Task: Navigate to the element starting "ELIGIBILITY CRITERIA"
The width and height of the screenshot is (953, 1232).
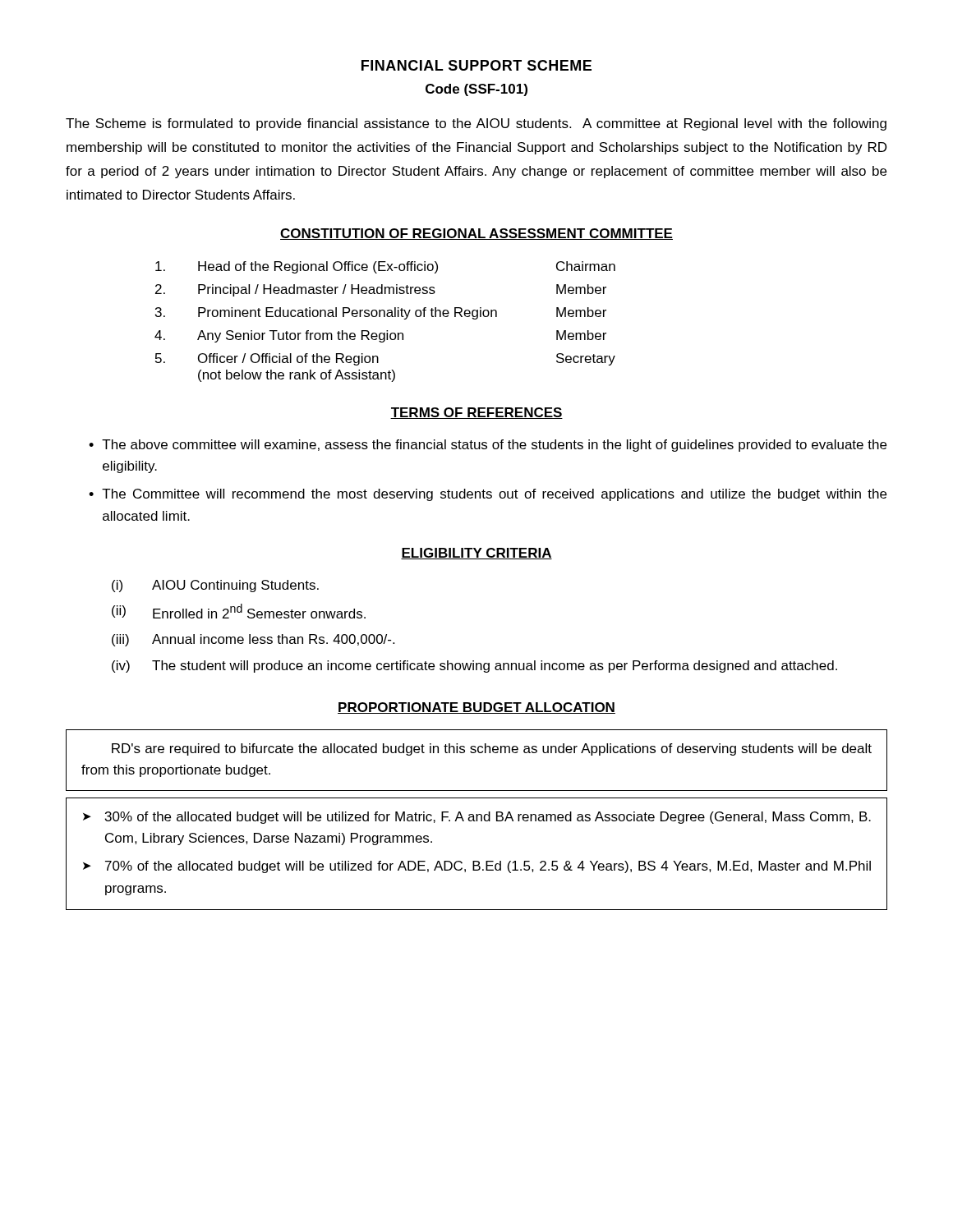Action: (x=476, y=553)
